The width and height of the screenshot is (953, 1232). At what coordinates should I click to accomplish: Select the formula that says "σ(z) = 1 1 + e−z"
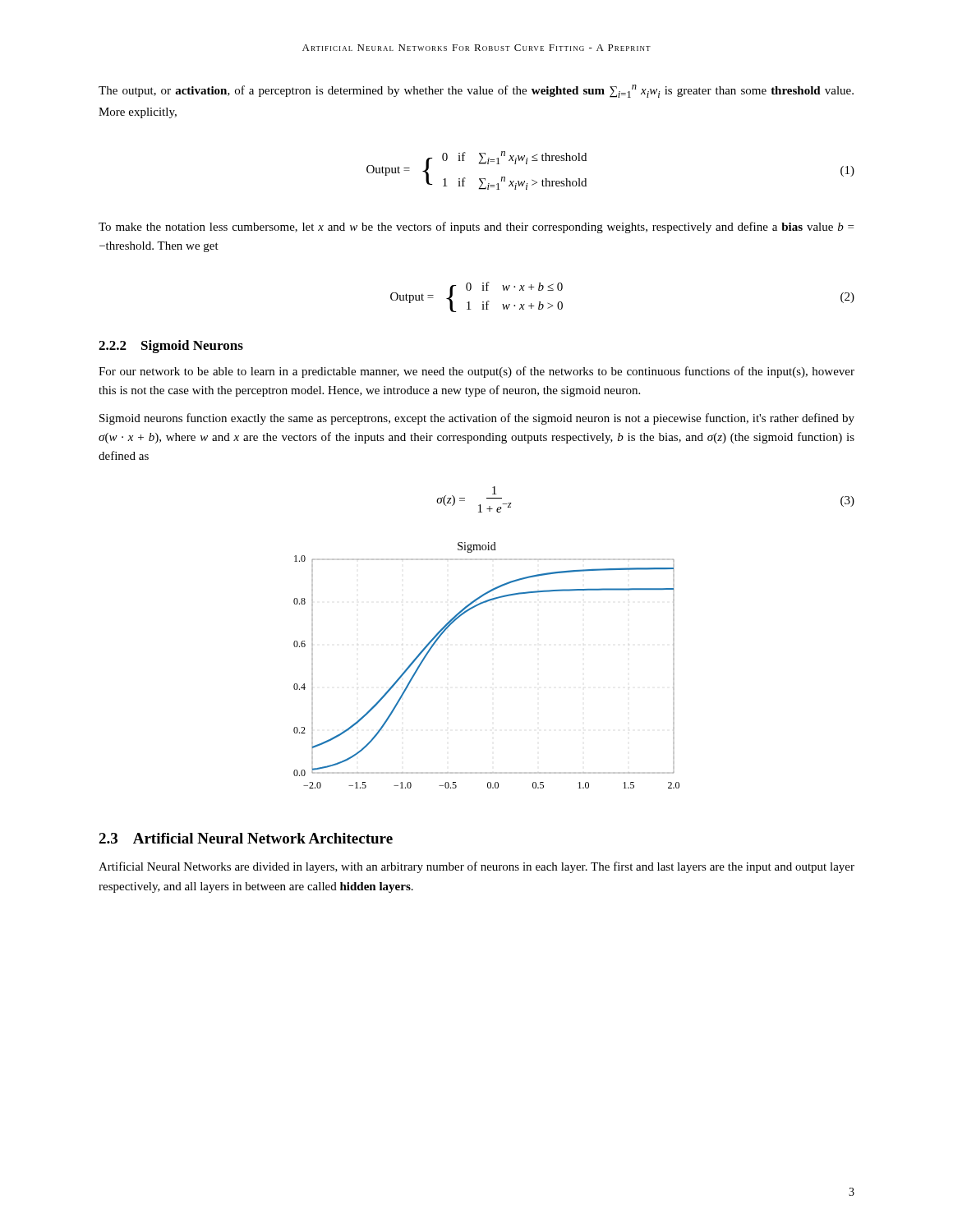point(499,498)
